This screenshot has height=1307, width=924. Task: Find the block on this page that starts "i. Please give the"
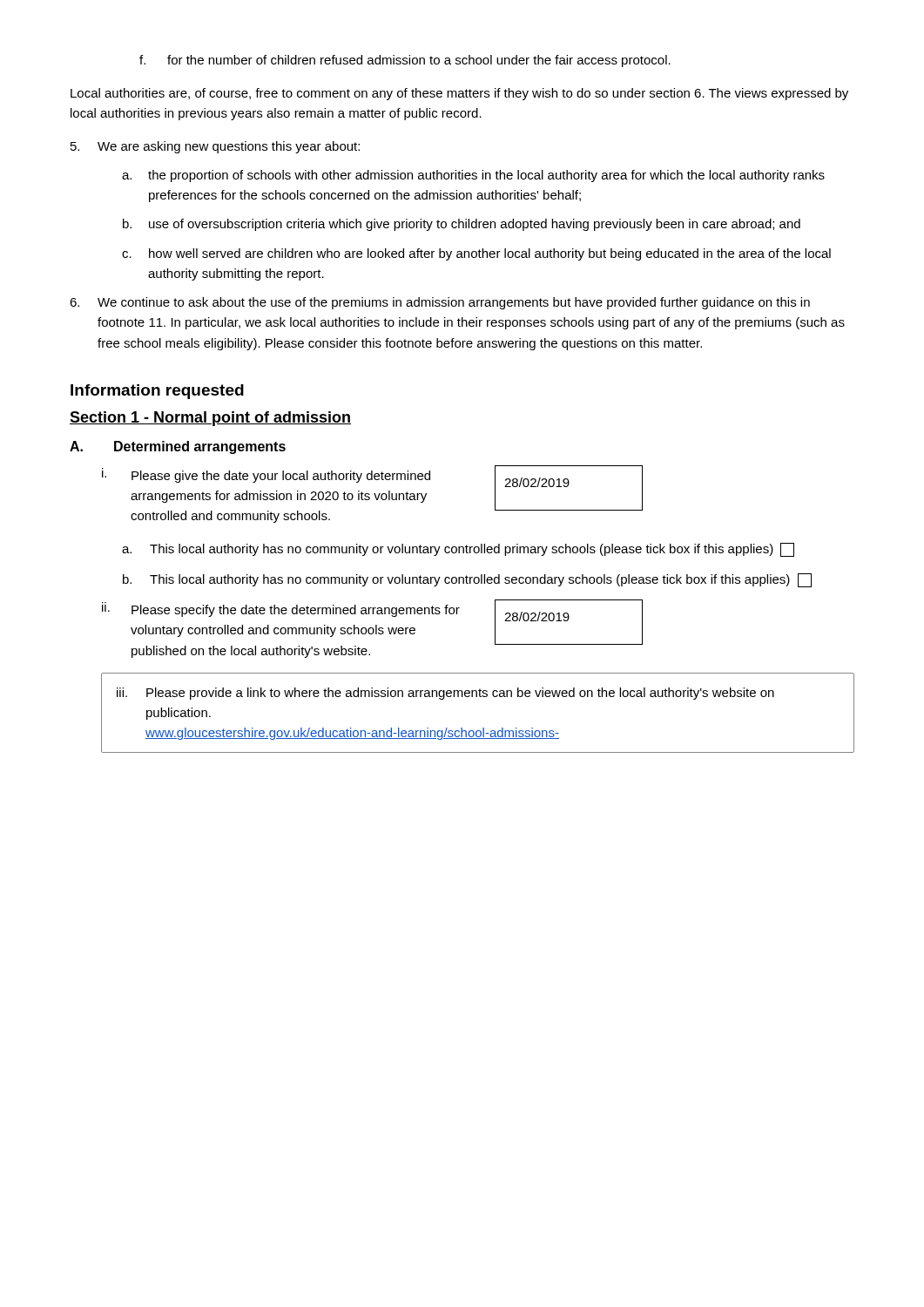478,495
